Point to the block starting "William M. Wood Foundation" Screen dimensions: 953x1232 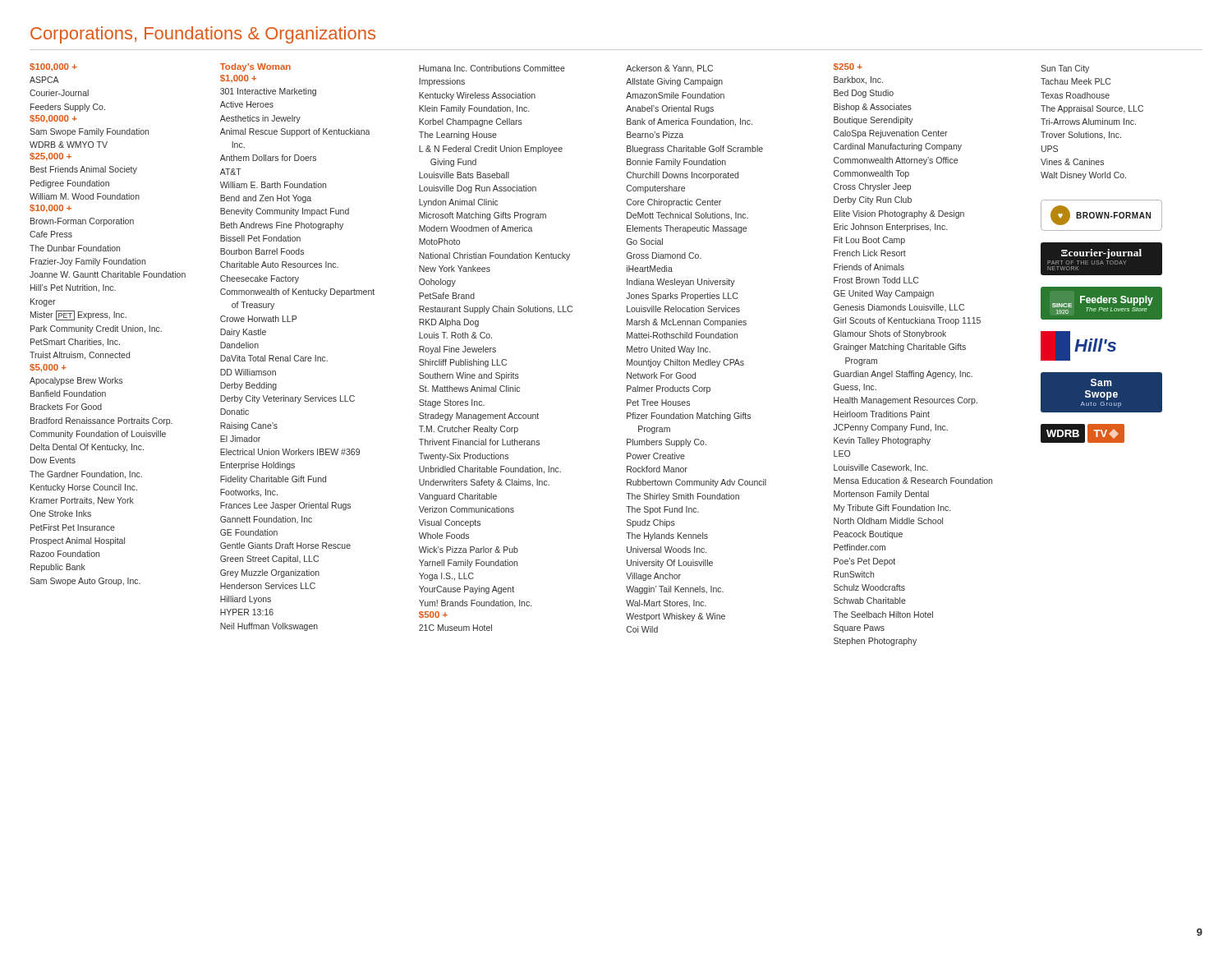[x=119, y=196]
